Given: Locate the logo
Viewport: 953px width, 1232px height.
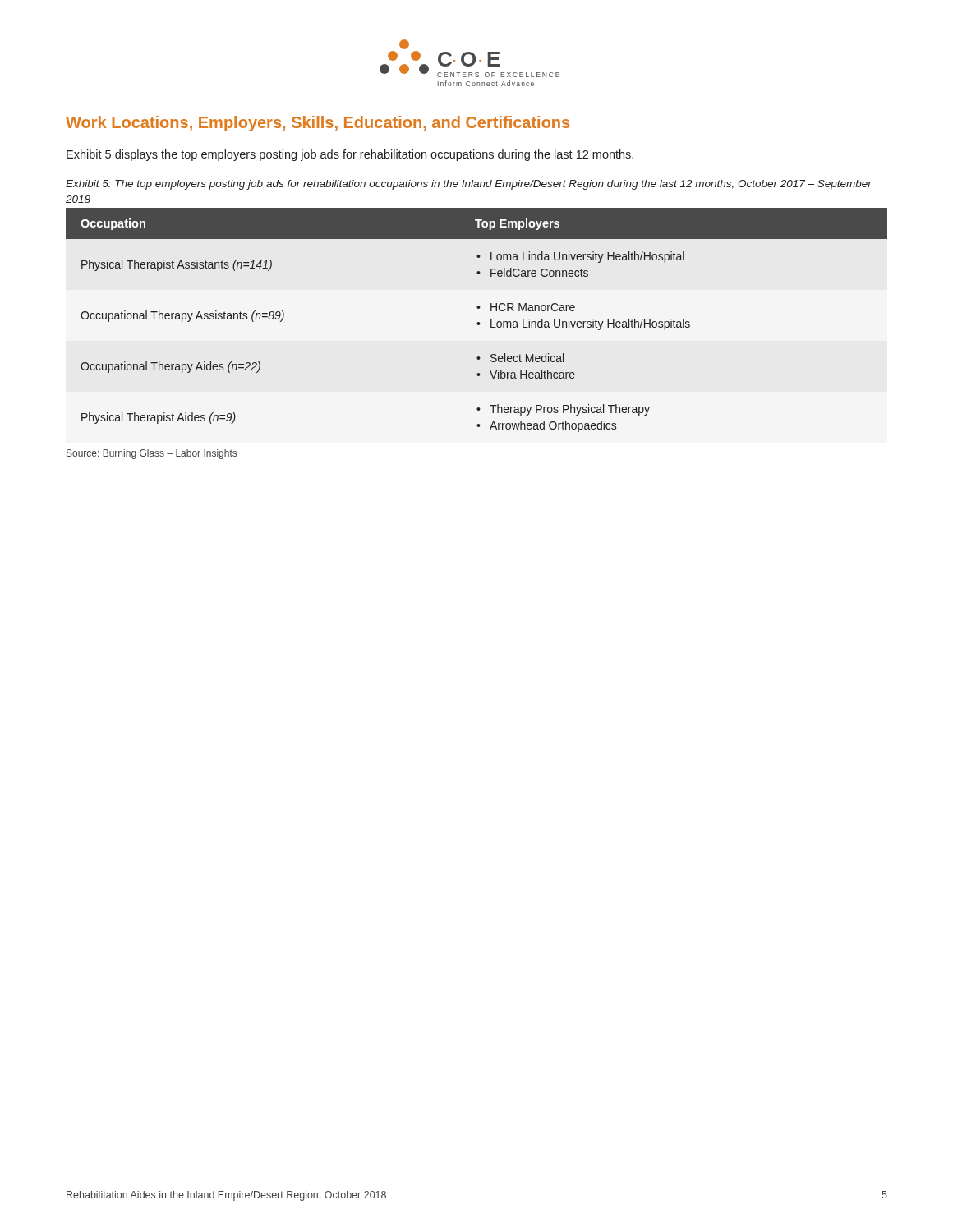Looking at the screenshot, I should (476, 67).
